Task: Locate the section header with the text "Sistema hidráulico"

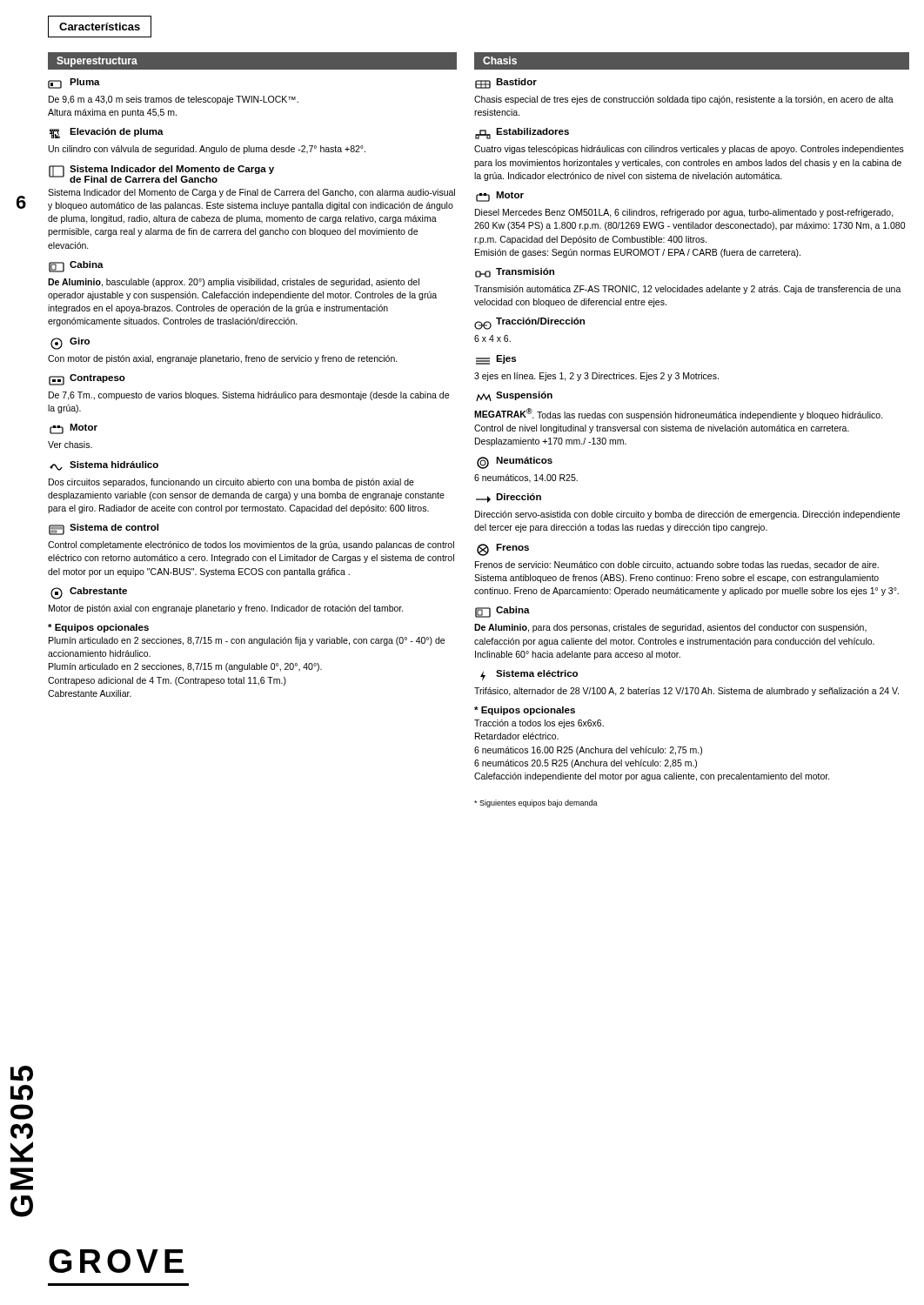Action: 103,466
